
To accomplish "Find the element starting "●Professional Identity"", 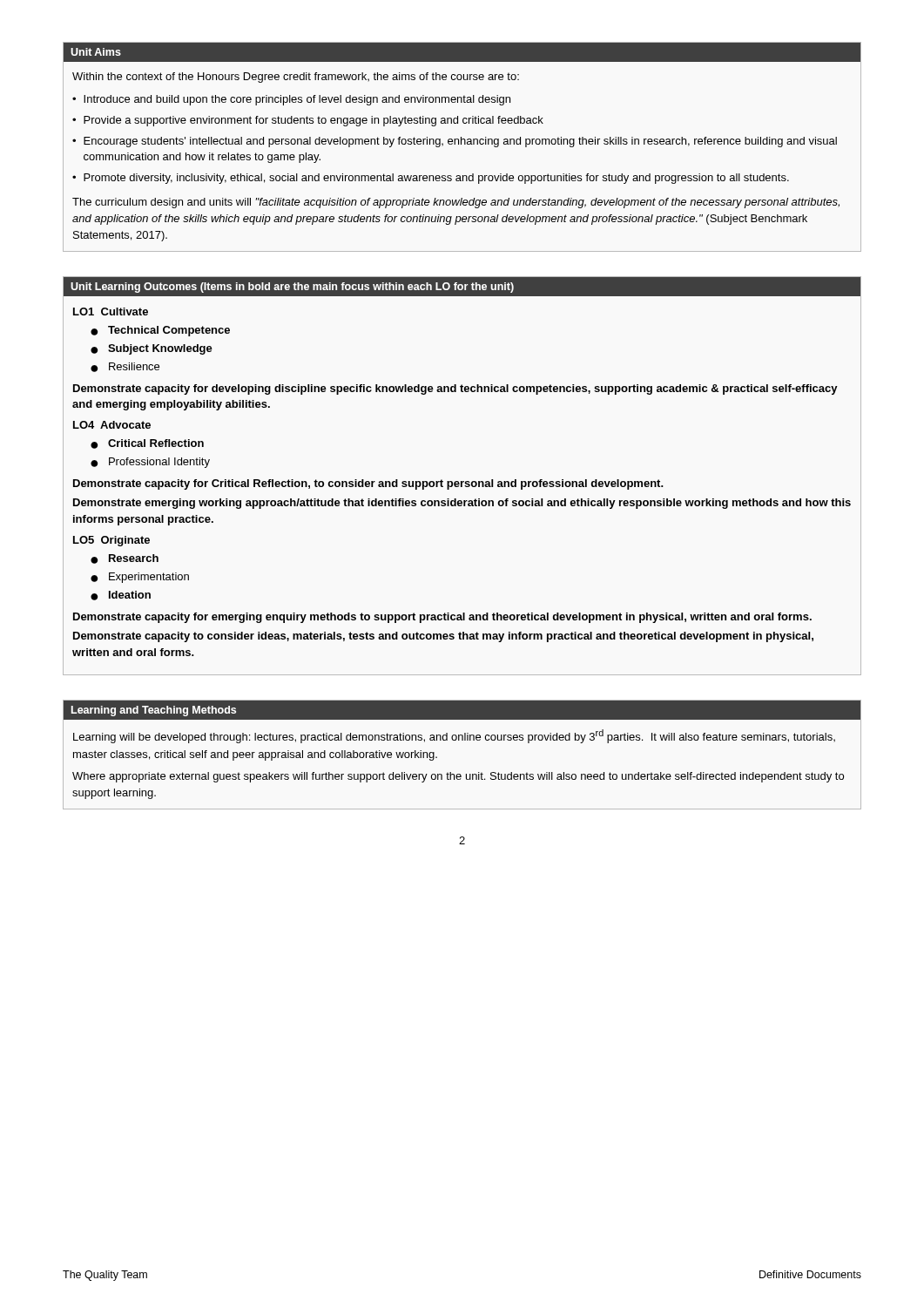I will click(x=150, y=462).
